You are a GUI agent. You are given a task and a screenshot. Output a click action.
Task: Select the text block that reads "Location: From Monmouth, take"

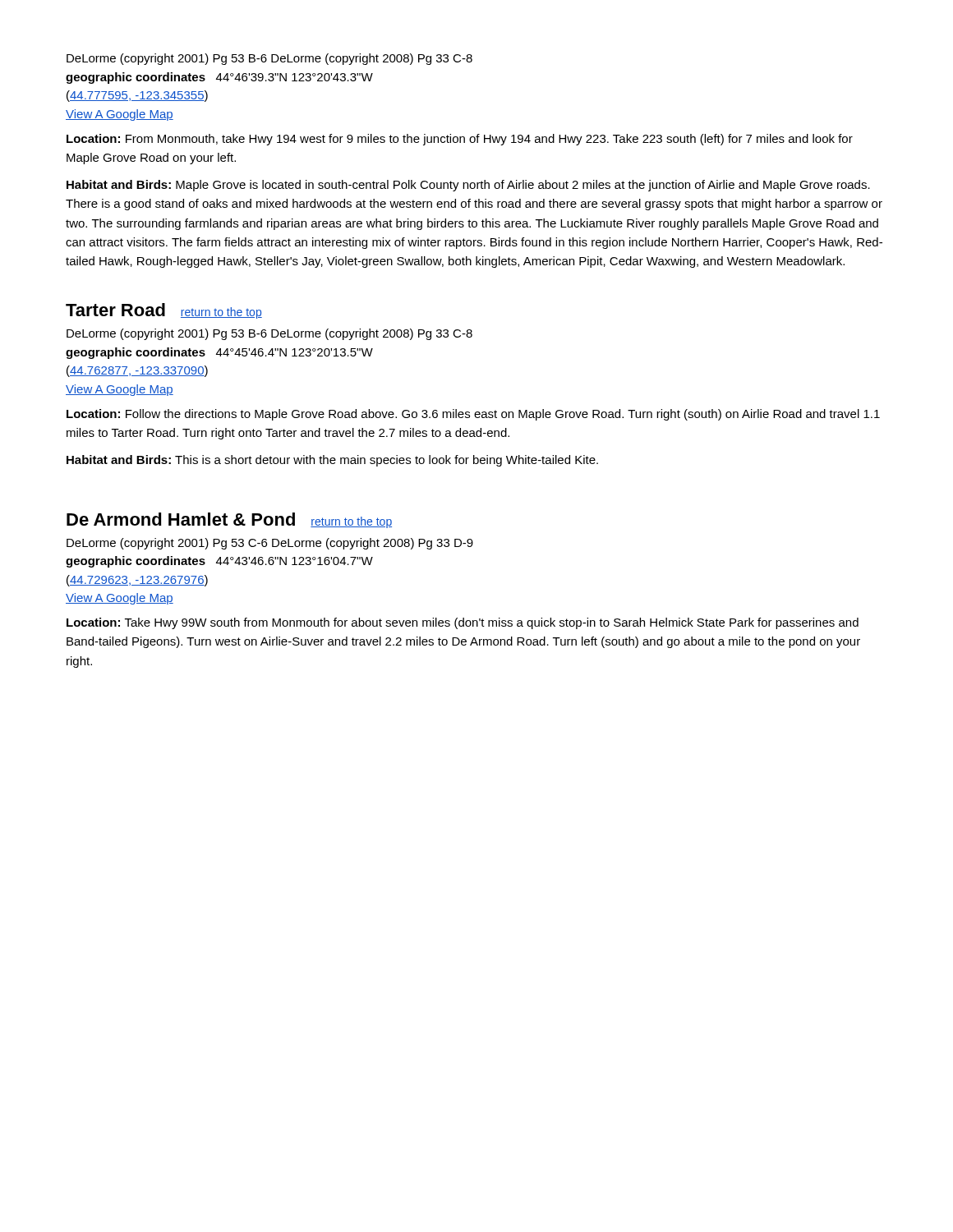click(459, 148)
